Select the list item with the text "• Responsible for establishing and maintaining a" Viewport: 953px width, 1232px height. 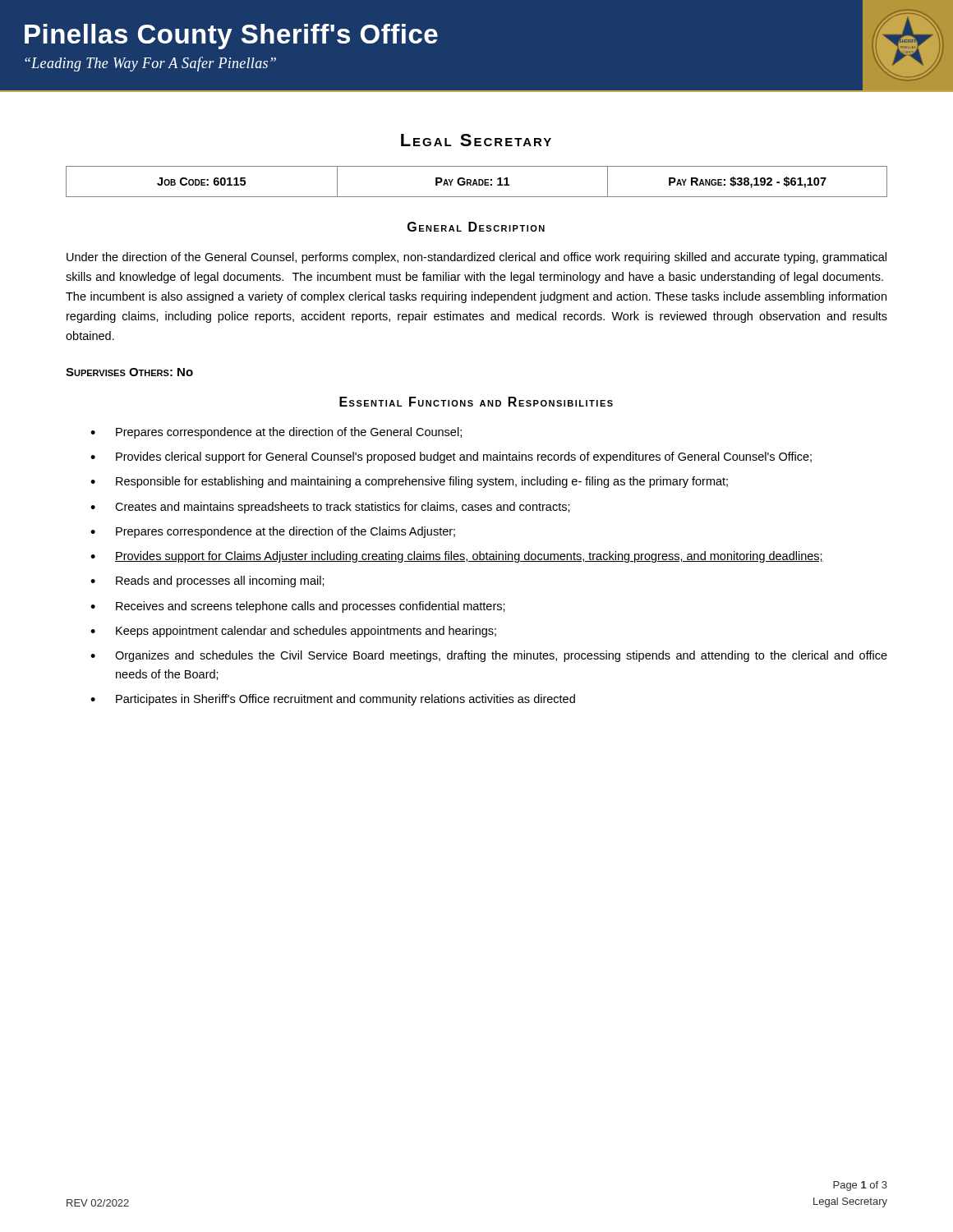click(x=489, y=482)
